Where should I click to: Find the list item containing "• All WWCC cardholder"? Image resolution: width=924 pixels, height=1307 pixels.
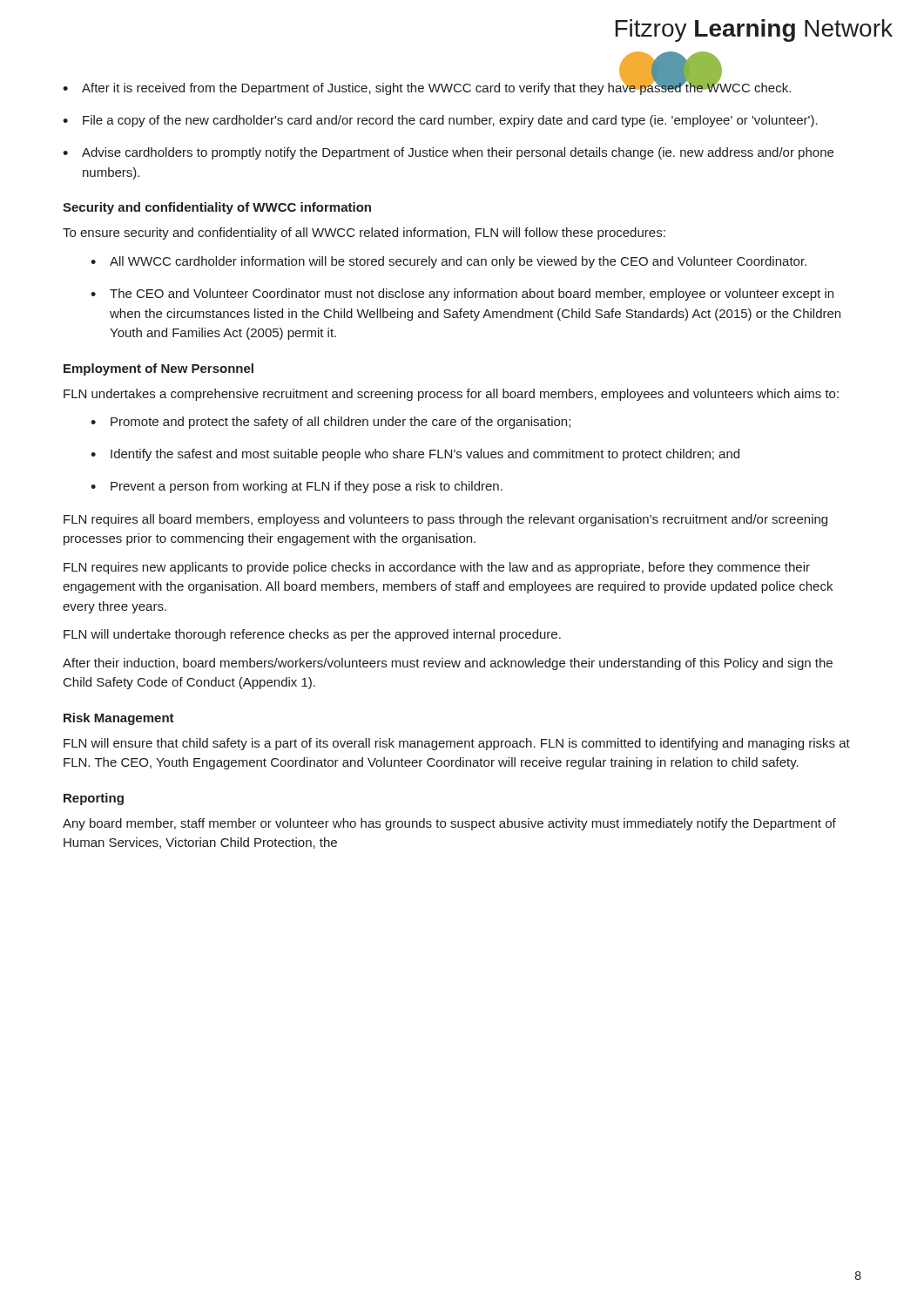coord(476,263)
